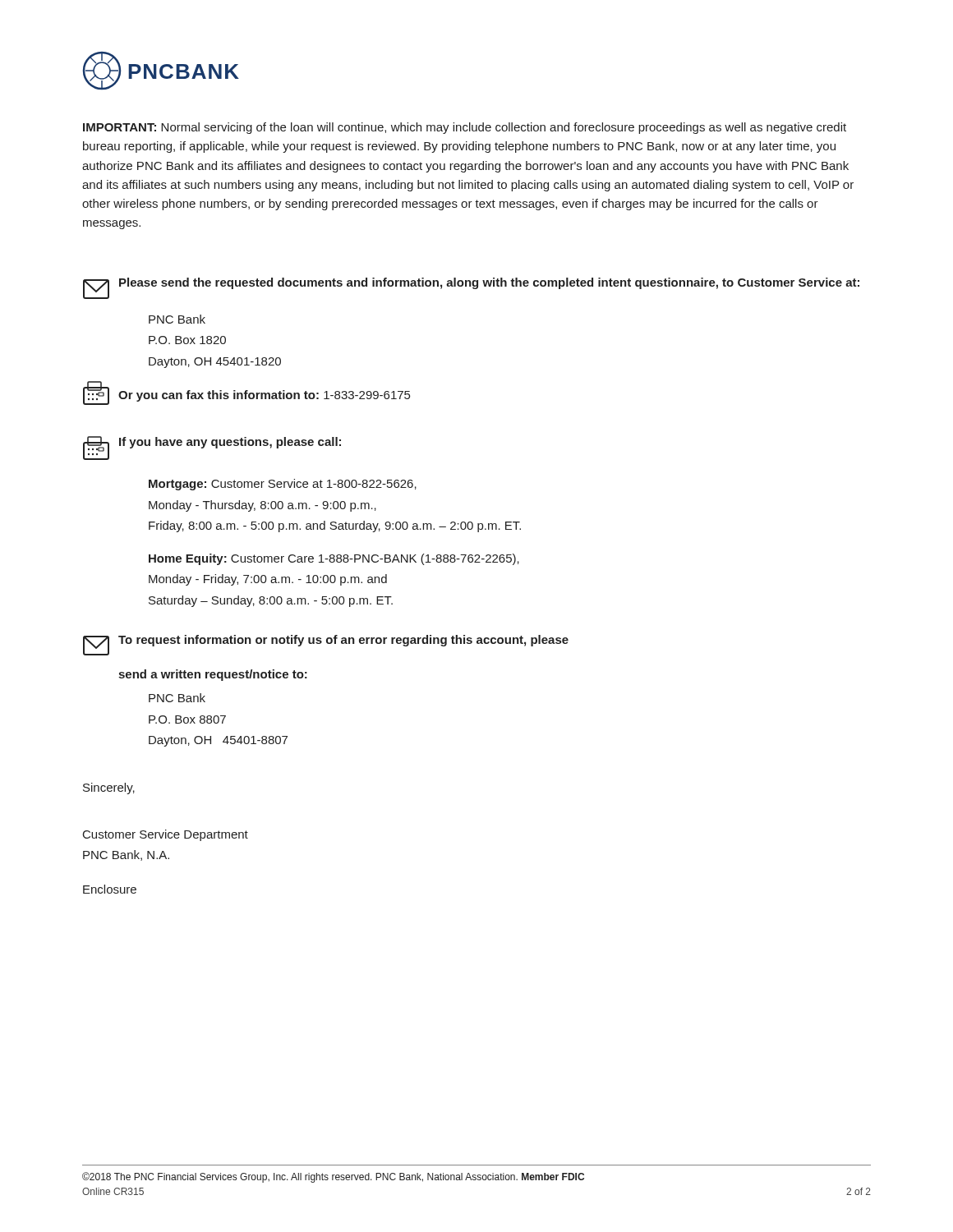Find the block on this page that starts "Home Equity: Customer Care 1-888-PNC-BANK (1-888-762-2265), Monday -"
Viewport: 953px width, 1232px height.
(x=334, y=579)
